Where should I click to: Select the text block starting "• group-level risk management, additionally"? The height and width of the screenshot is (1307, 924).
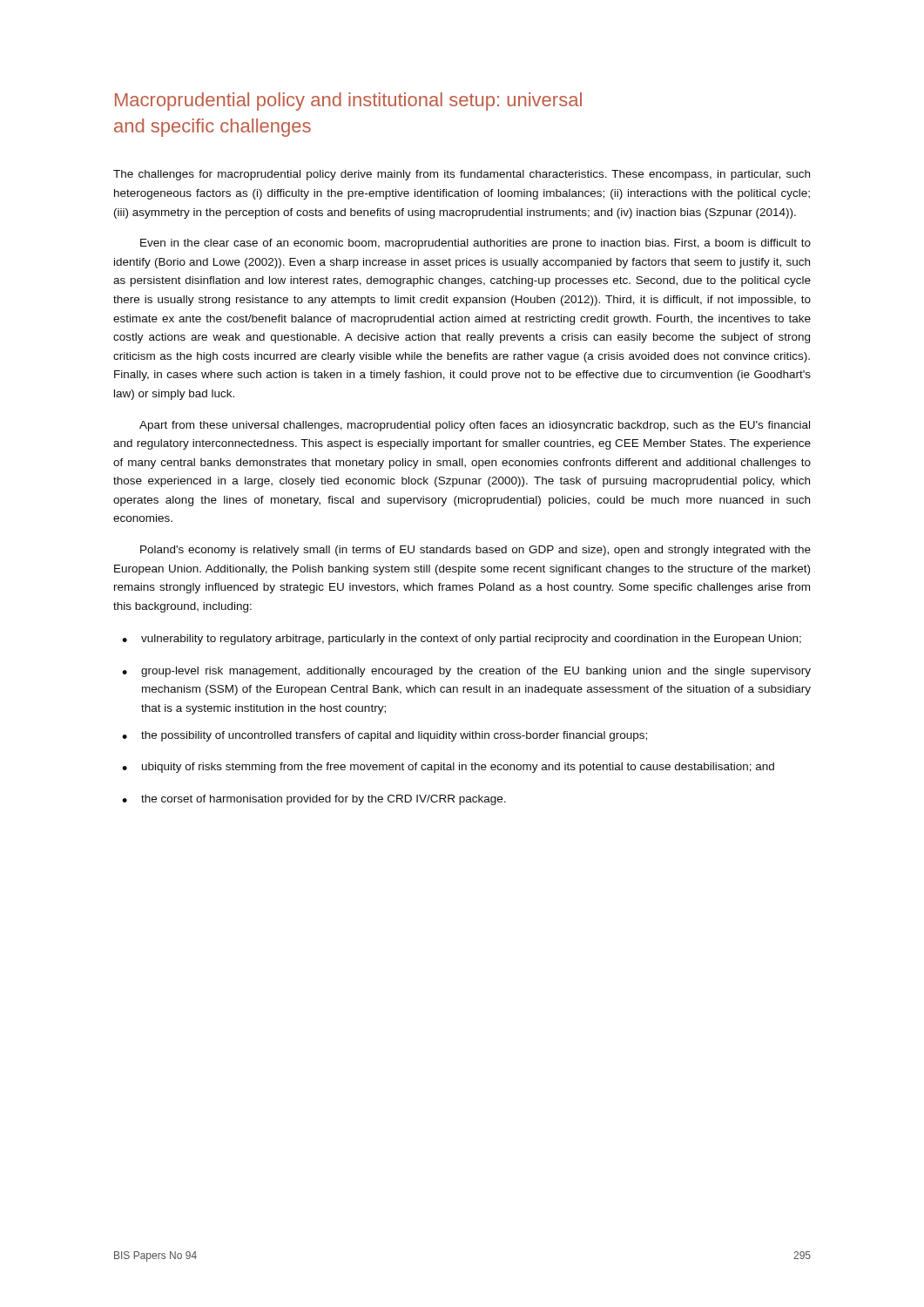[x=466, y=689]
